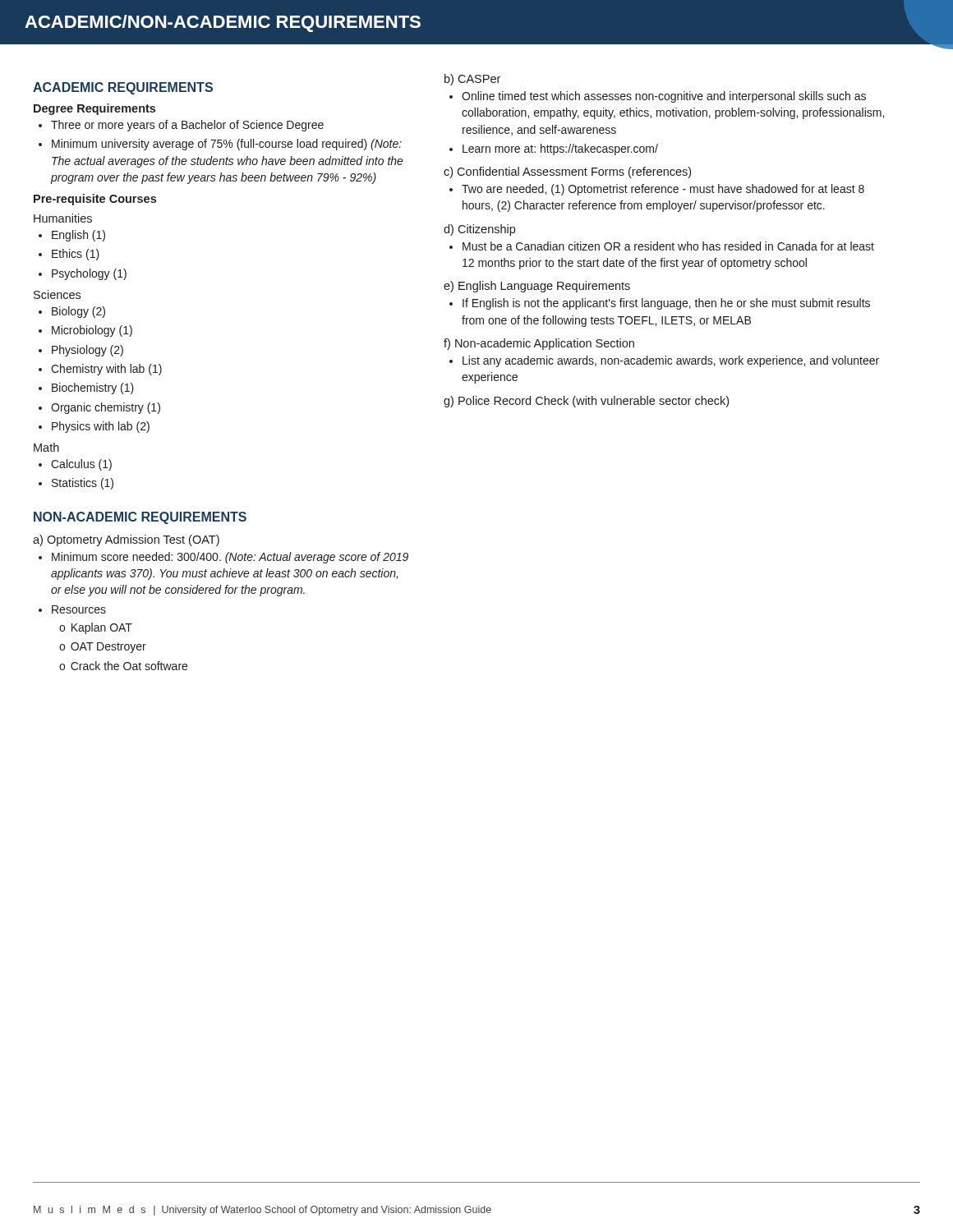Viewport: 953px width, 1232px height.
Task: Find the text block starting "Minimum score needed: 300/400. (Note:"
Action: (223, 558)
